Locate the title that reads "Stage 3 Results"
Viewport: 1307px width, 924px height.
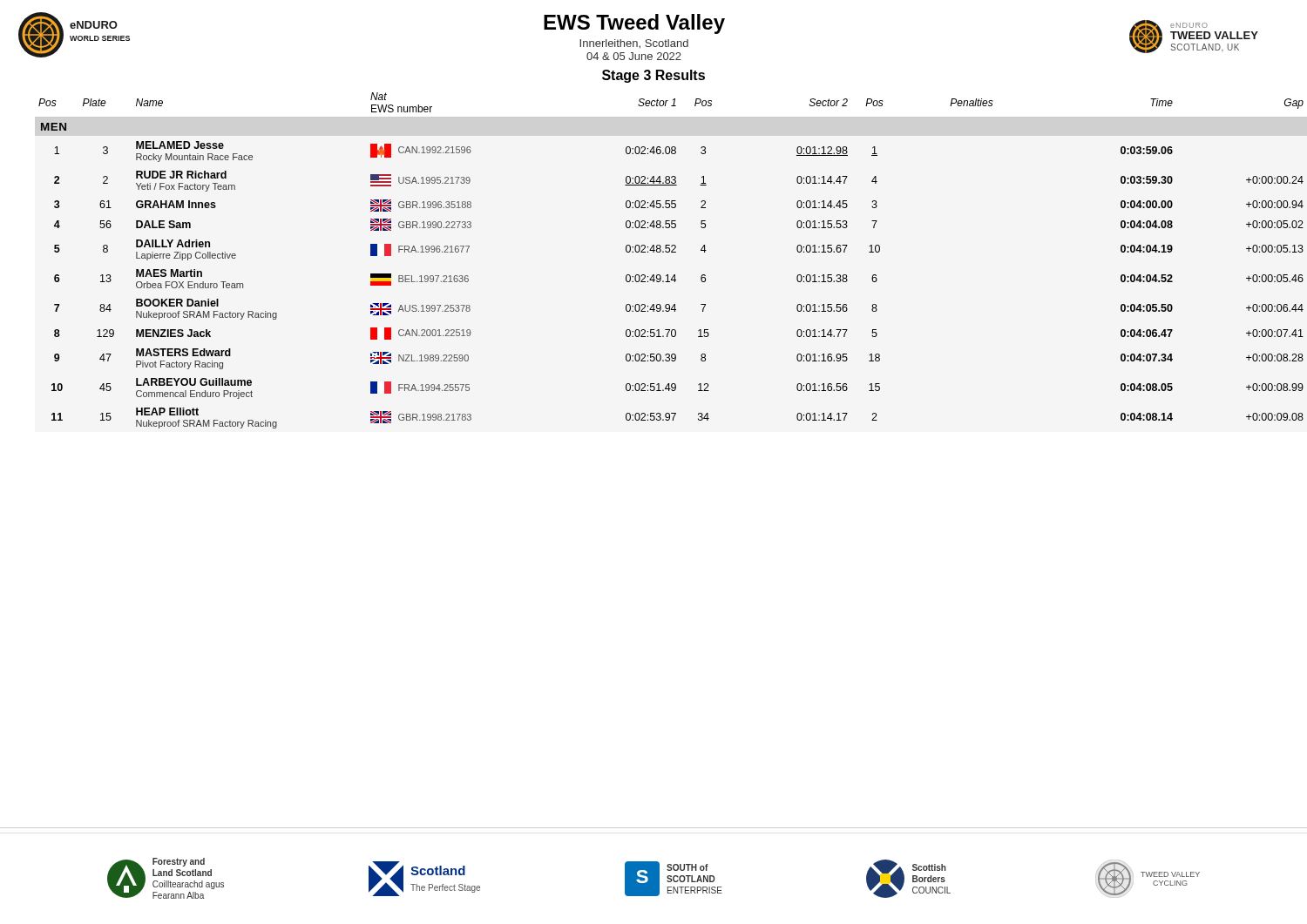point(654,75)
